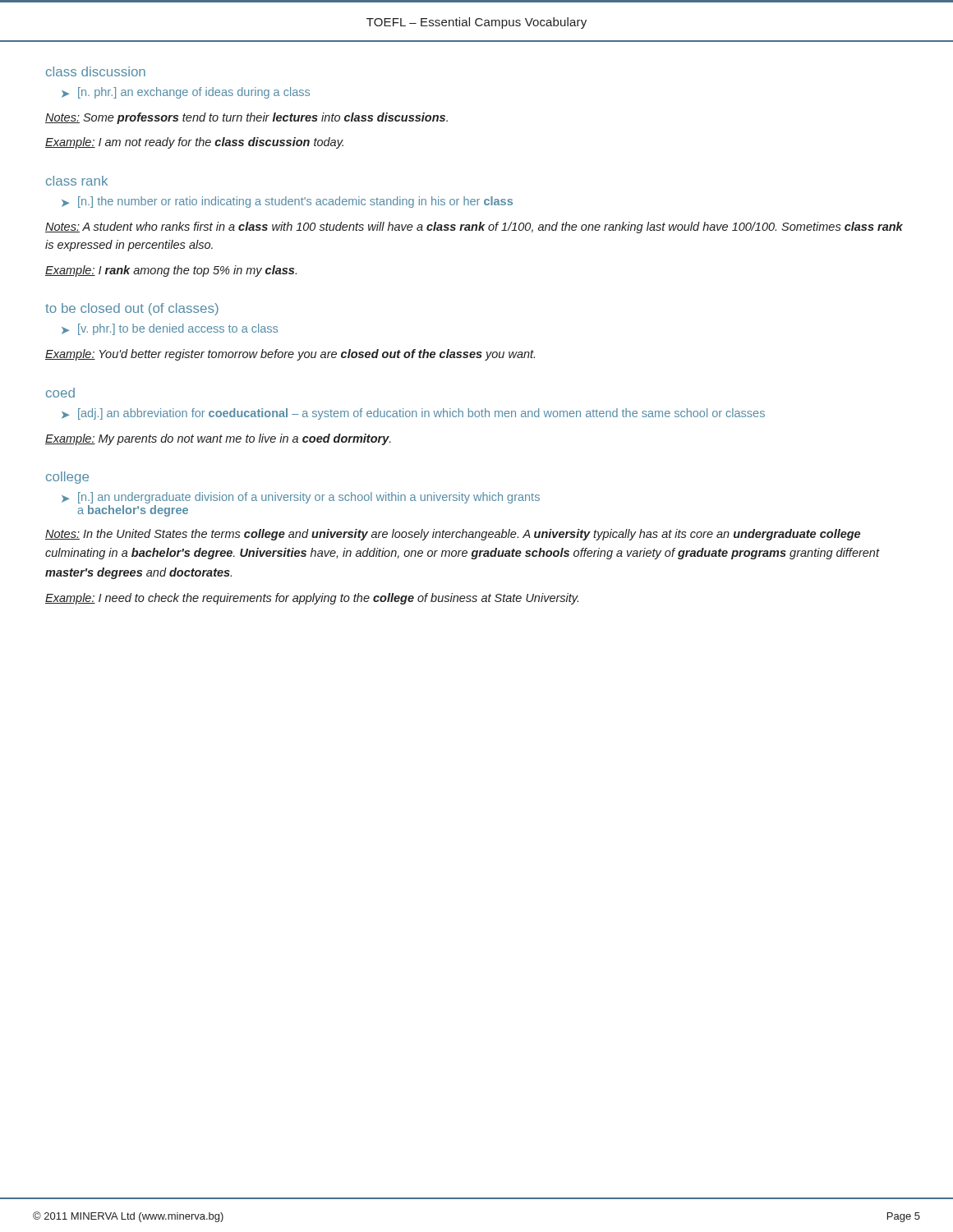Click on the block starting "Example: My parents"
953x1232 pixels.
click(x=219, y=438)
